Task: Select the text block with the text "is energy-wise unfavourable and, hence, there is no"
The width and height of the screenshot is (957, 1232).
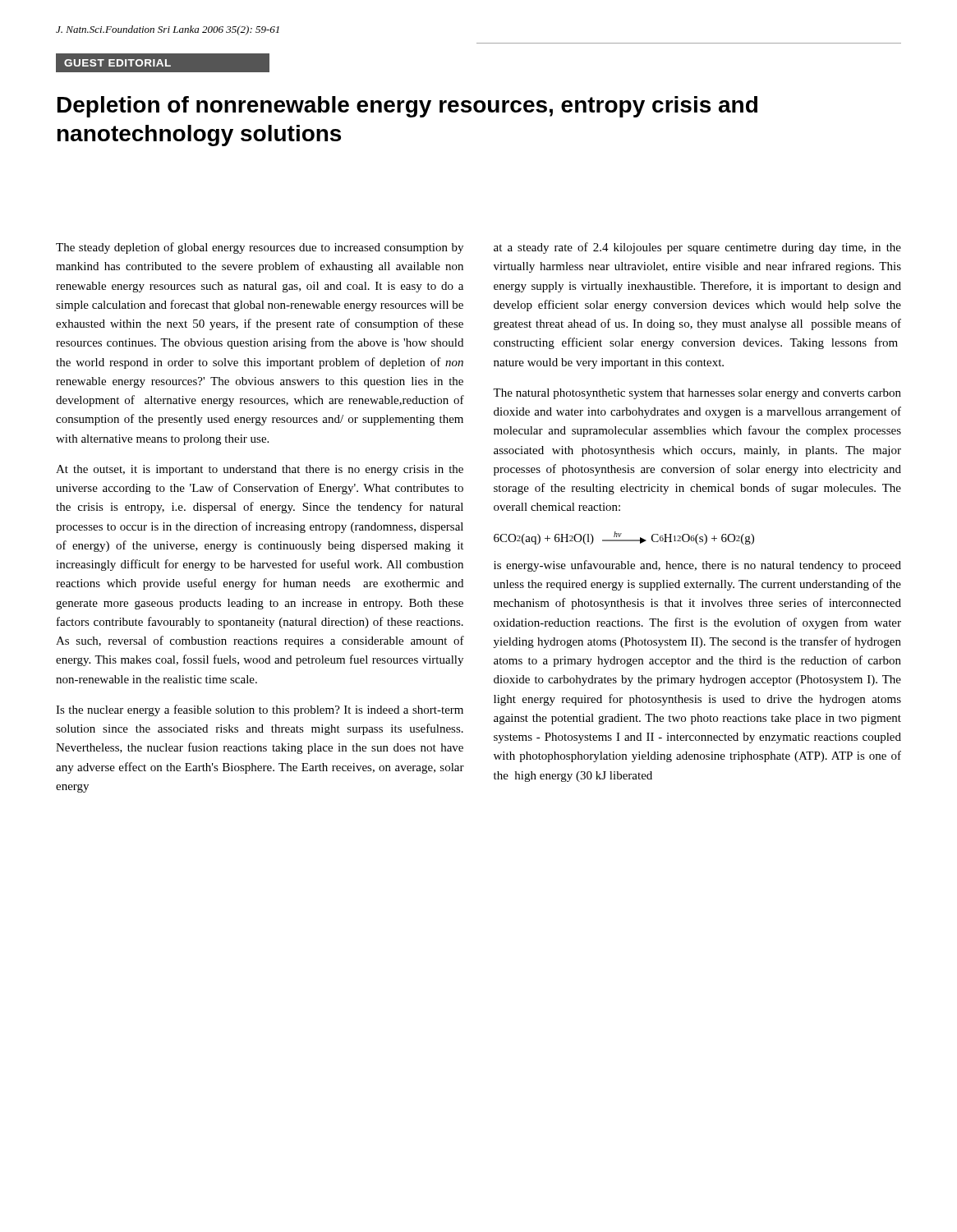Action: tap(697, 670)
